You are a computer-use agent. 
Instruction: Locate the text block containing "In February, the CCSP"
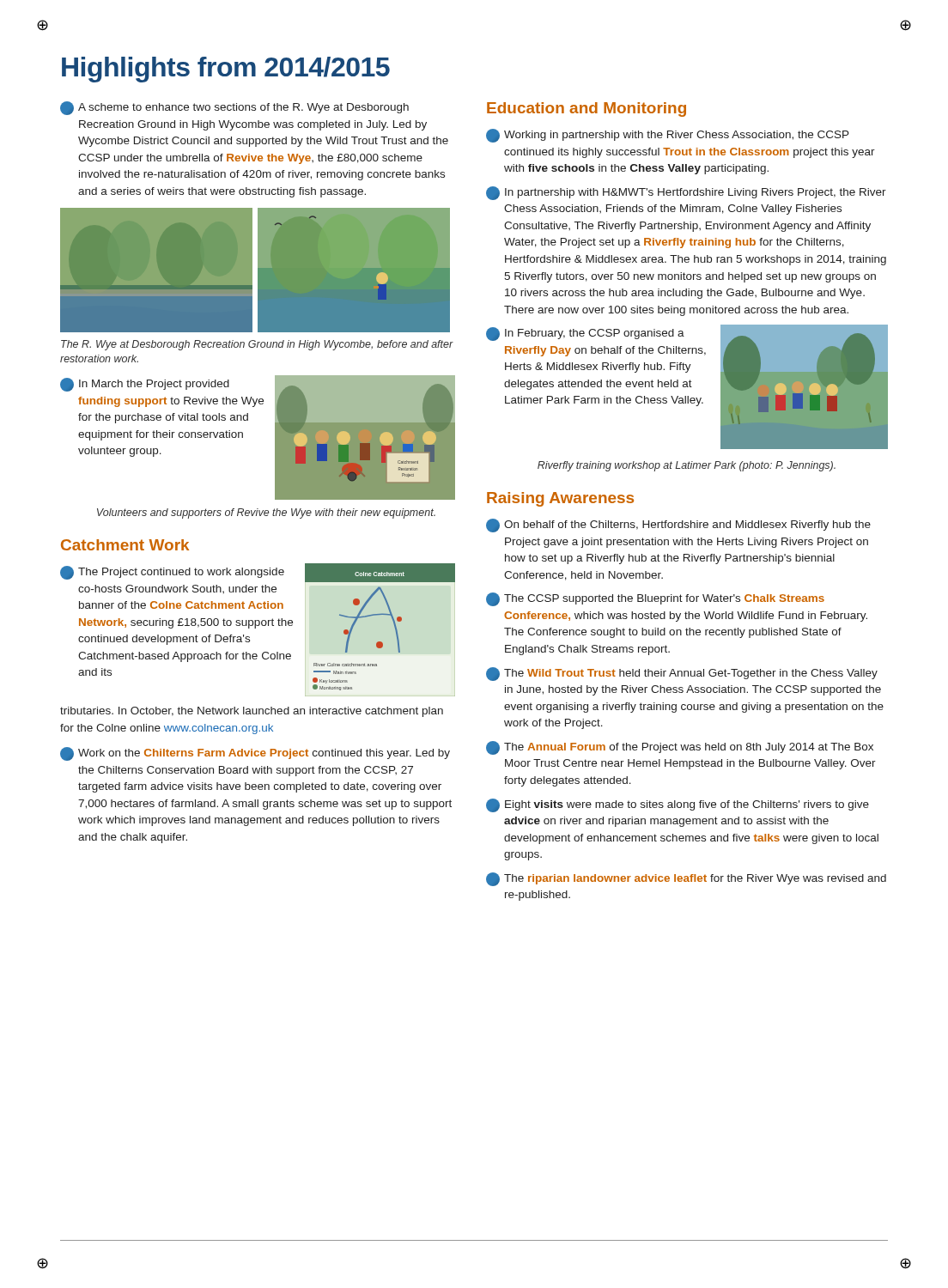(687, 388)
